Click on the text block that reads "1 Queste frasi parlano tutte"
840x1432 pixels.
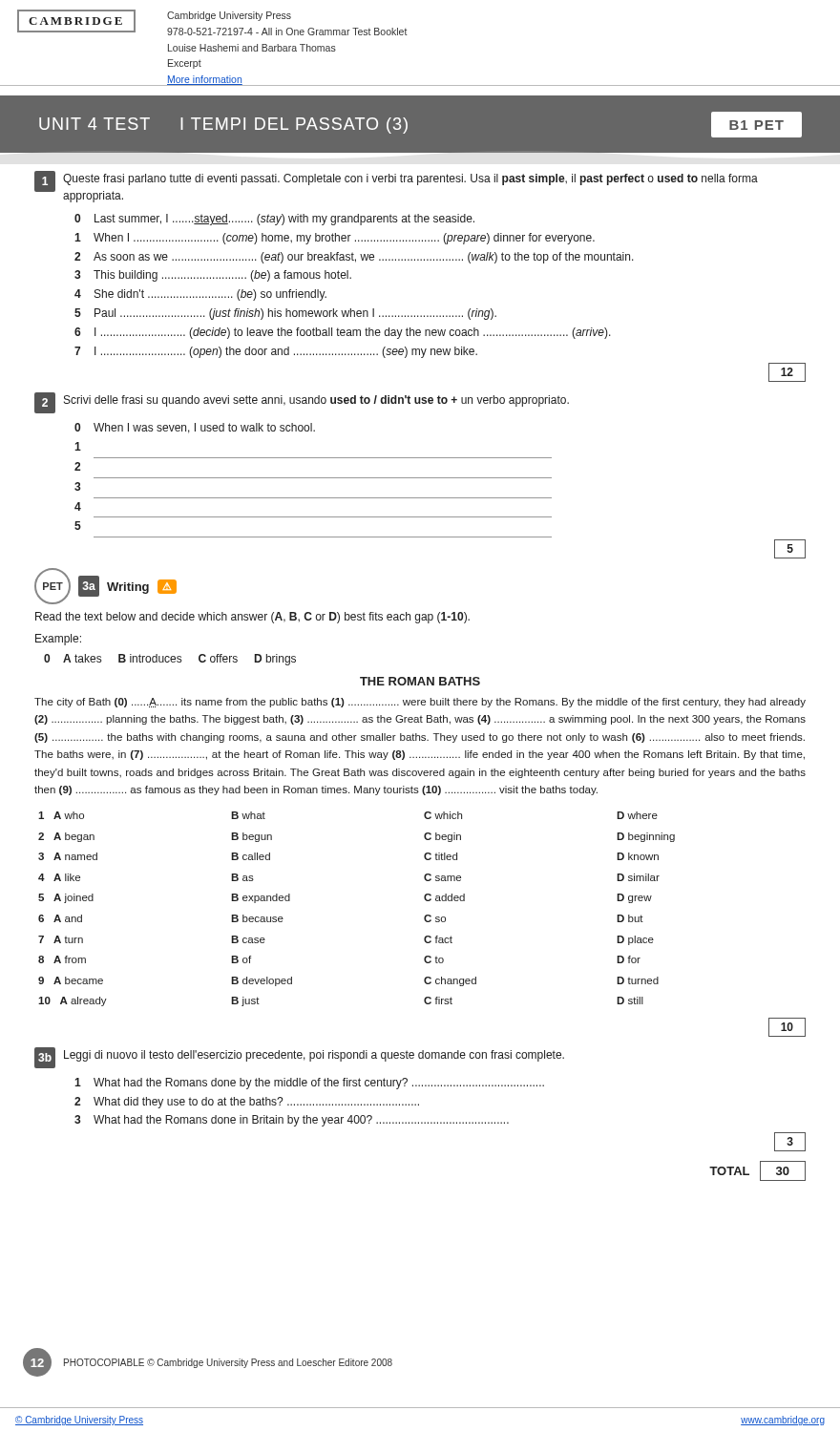420,187
